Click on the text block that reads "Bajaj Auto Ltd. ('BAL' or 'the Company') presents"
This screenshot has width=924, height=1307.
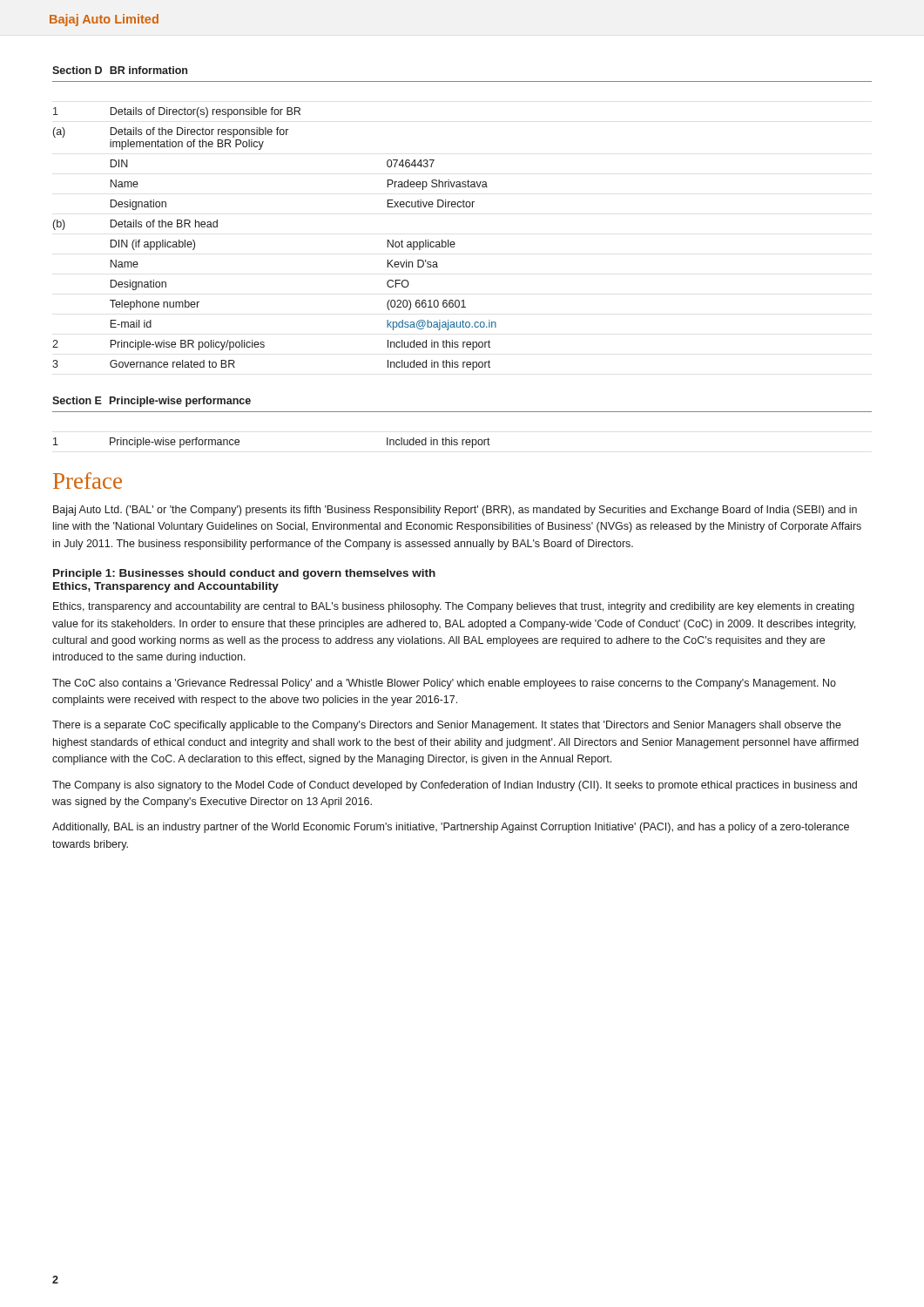pyautogui.click(x=457, y=527)
